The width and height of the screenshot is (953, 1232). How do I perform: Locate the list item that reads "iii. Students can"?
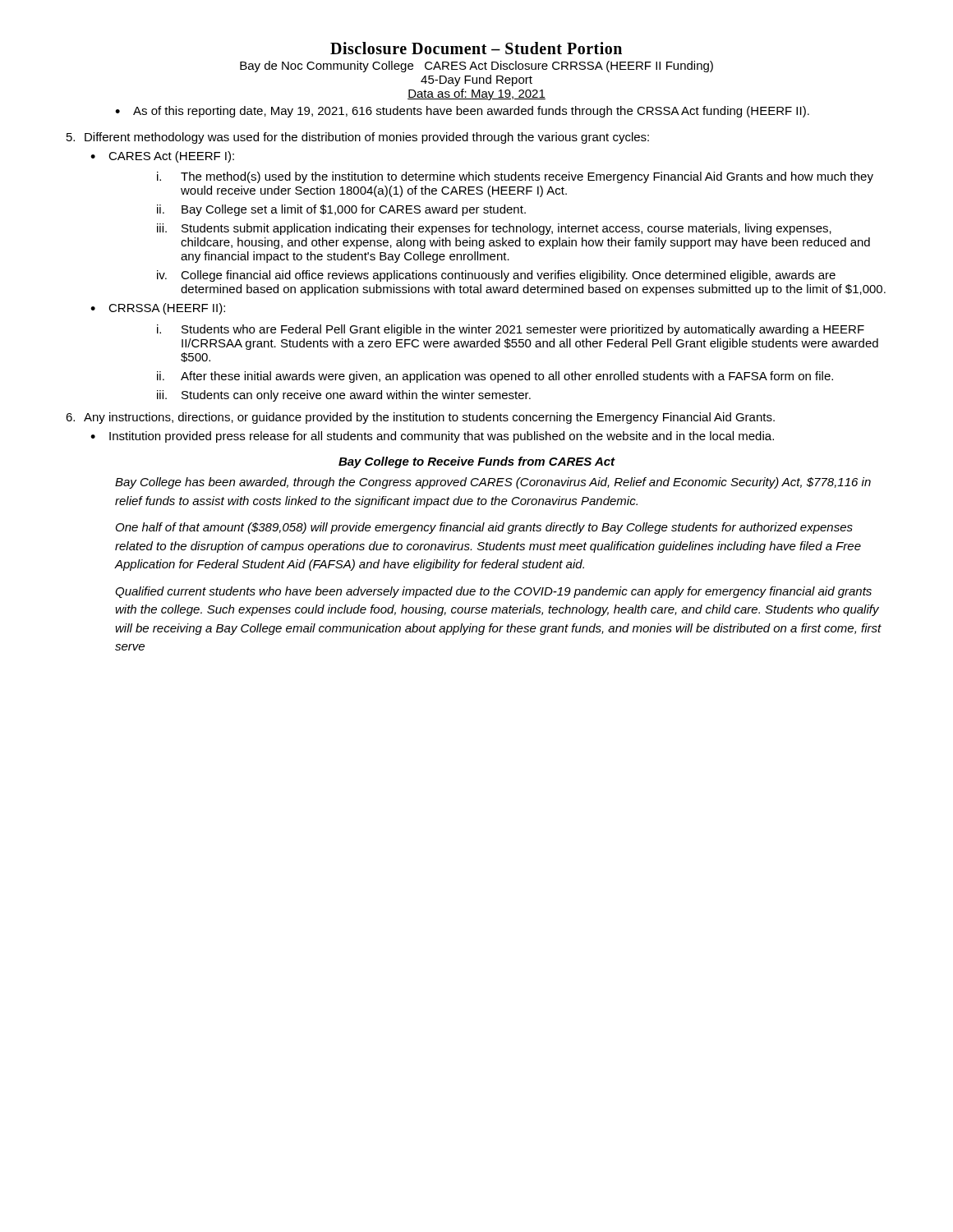pos(344,394)
